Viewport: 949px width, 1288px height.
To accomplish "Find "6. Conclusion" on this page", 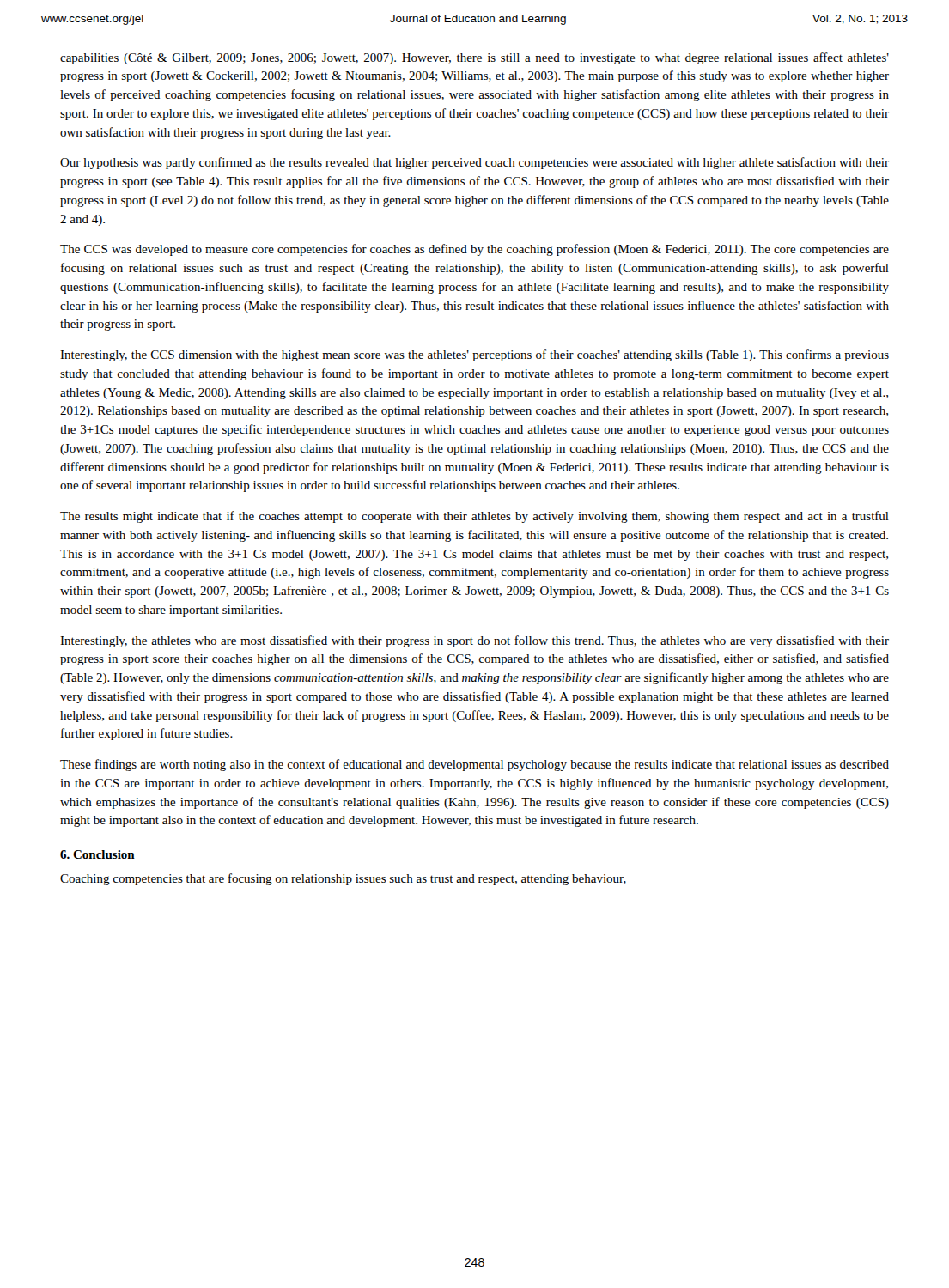I will [x=97, y=854].
